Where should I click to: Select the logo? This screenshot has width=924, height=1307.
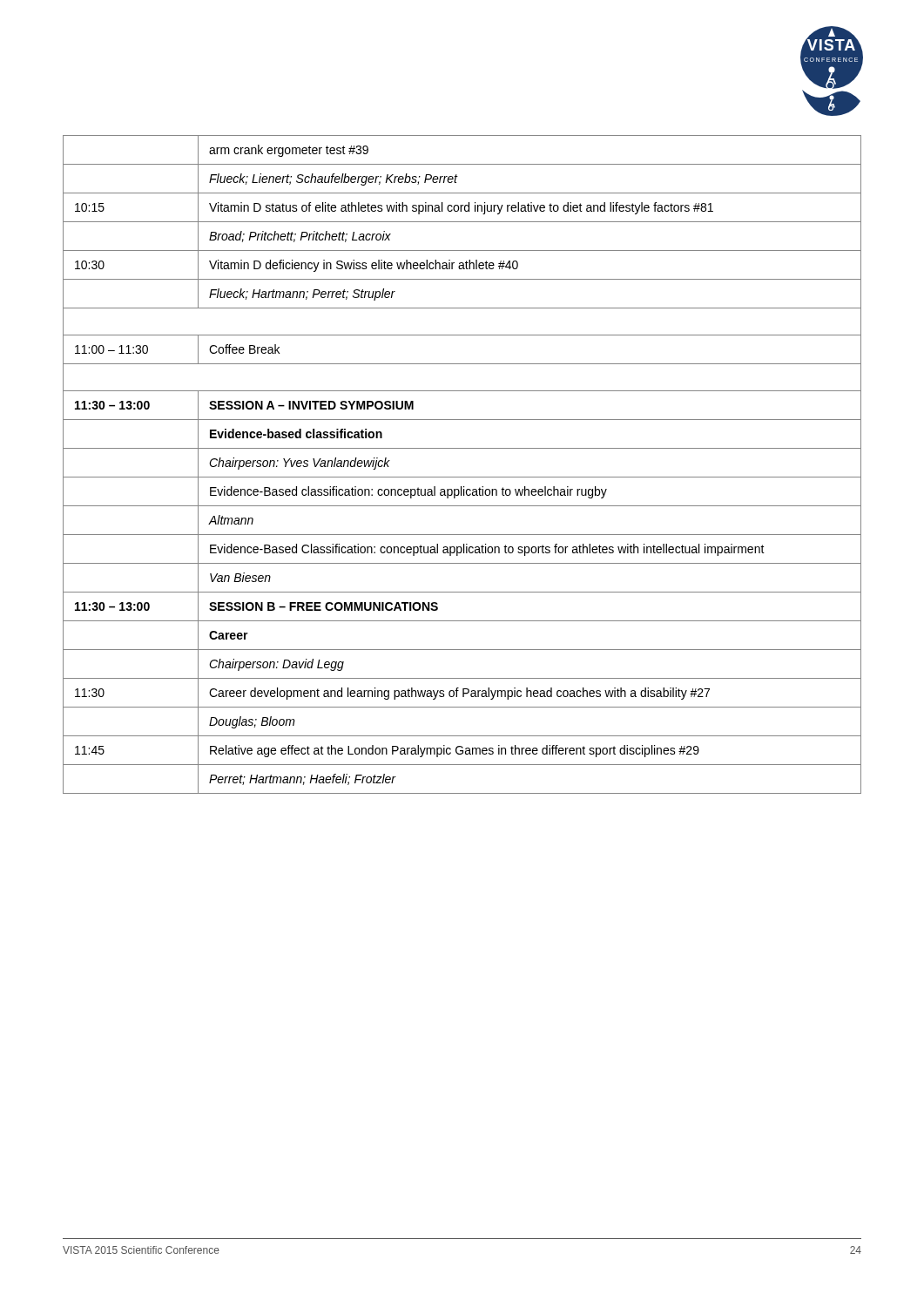point(826,74)
